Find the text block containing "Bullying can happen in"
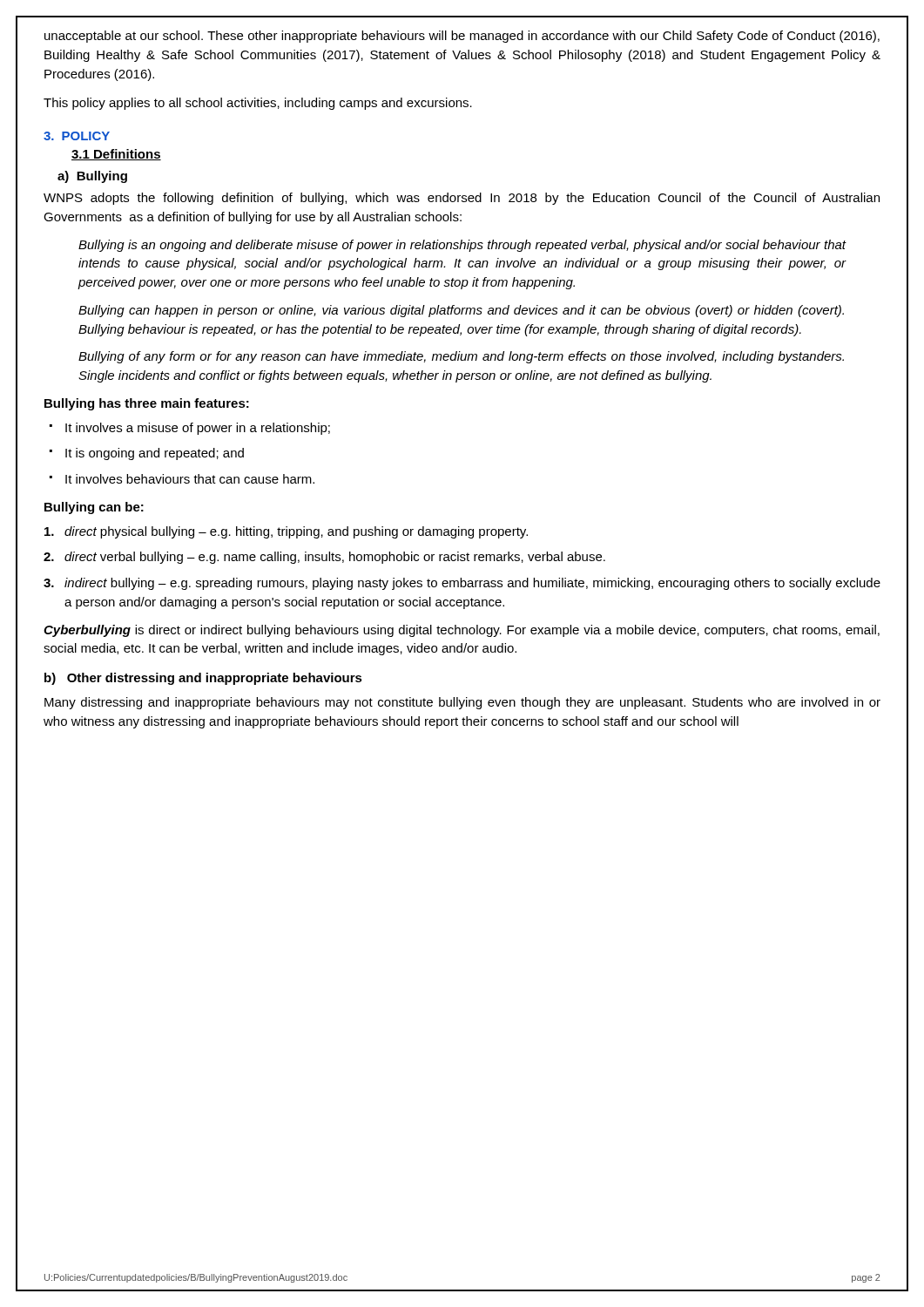This screenshot has width=924, height=1307. point(462,319)
